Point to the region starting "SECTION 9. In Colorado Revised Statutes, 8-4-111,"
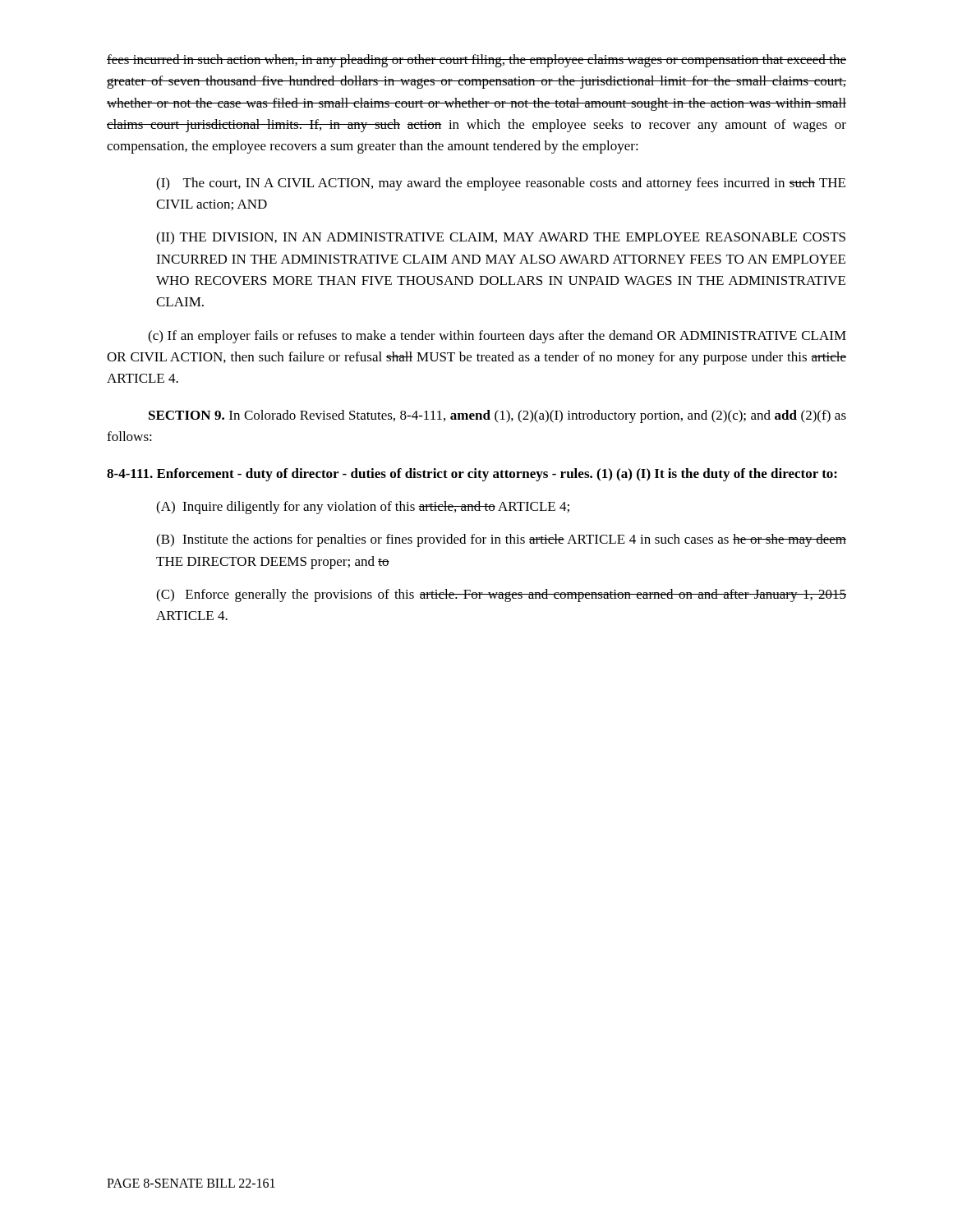The height and width of the screenshot is (1232, 953). click(476, 426)
